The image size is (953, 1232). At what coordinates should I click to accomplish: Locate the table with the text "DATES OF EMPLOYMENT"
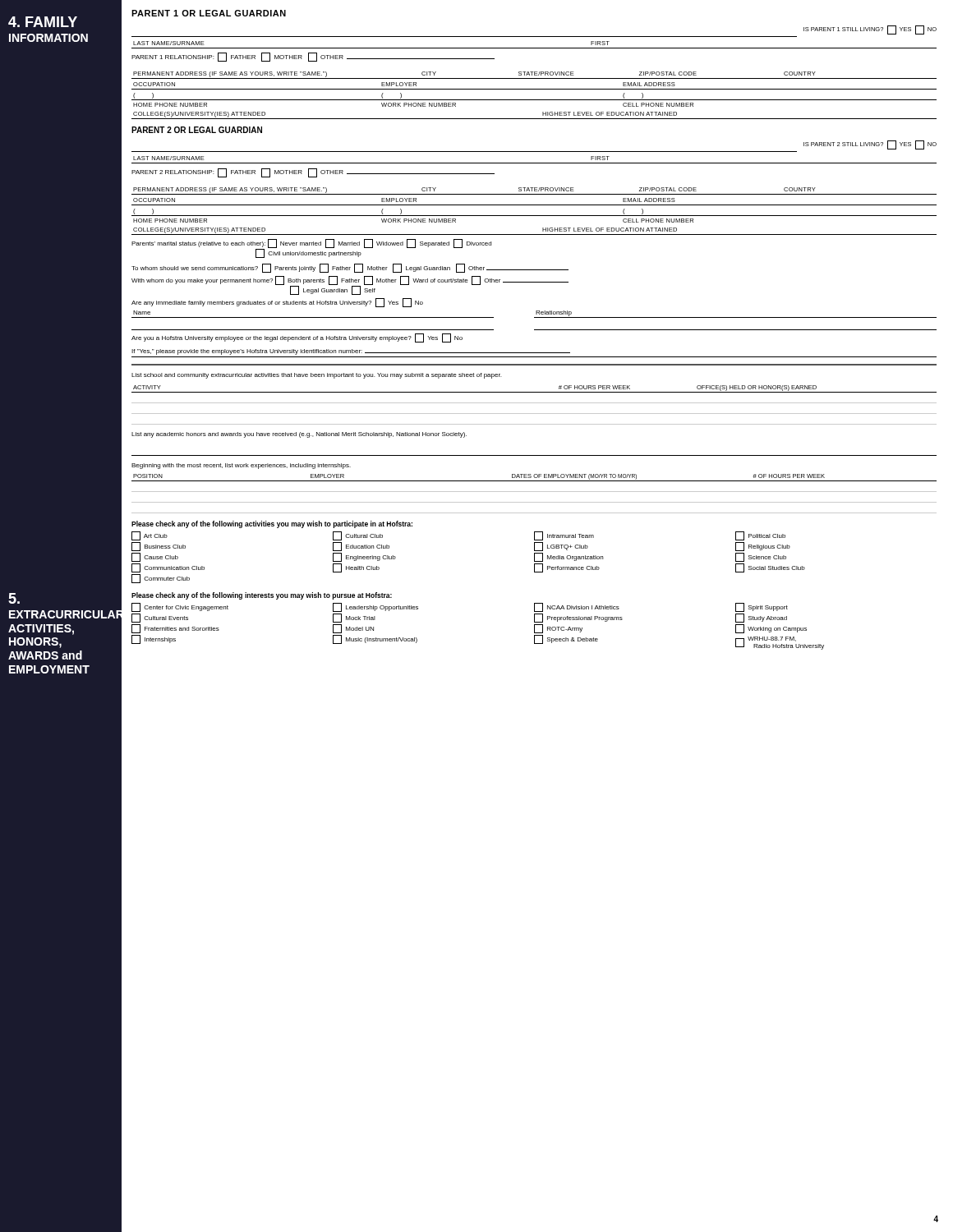(534, 493)
